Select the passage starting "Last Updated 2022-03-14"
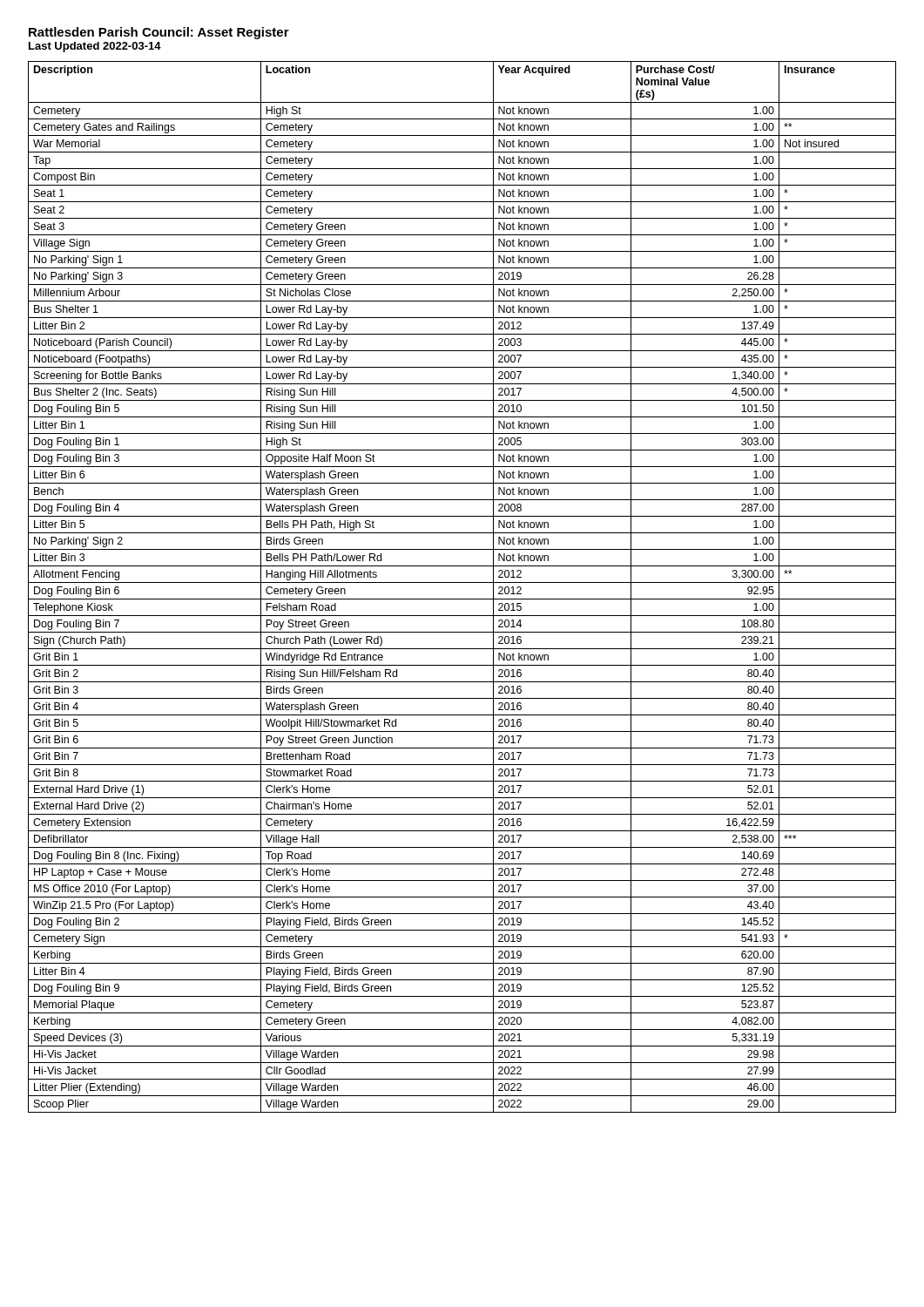924x1307 pixels. (94, 46)
